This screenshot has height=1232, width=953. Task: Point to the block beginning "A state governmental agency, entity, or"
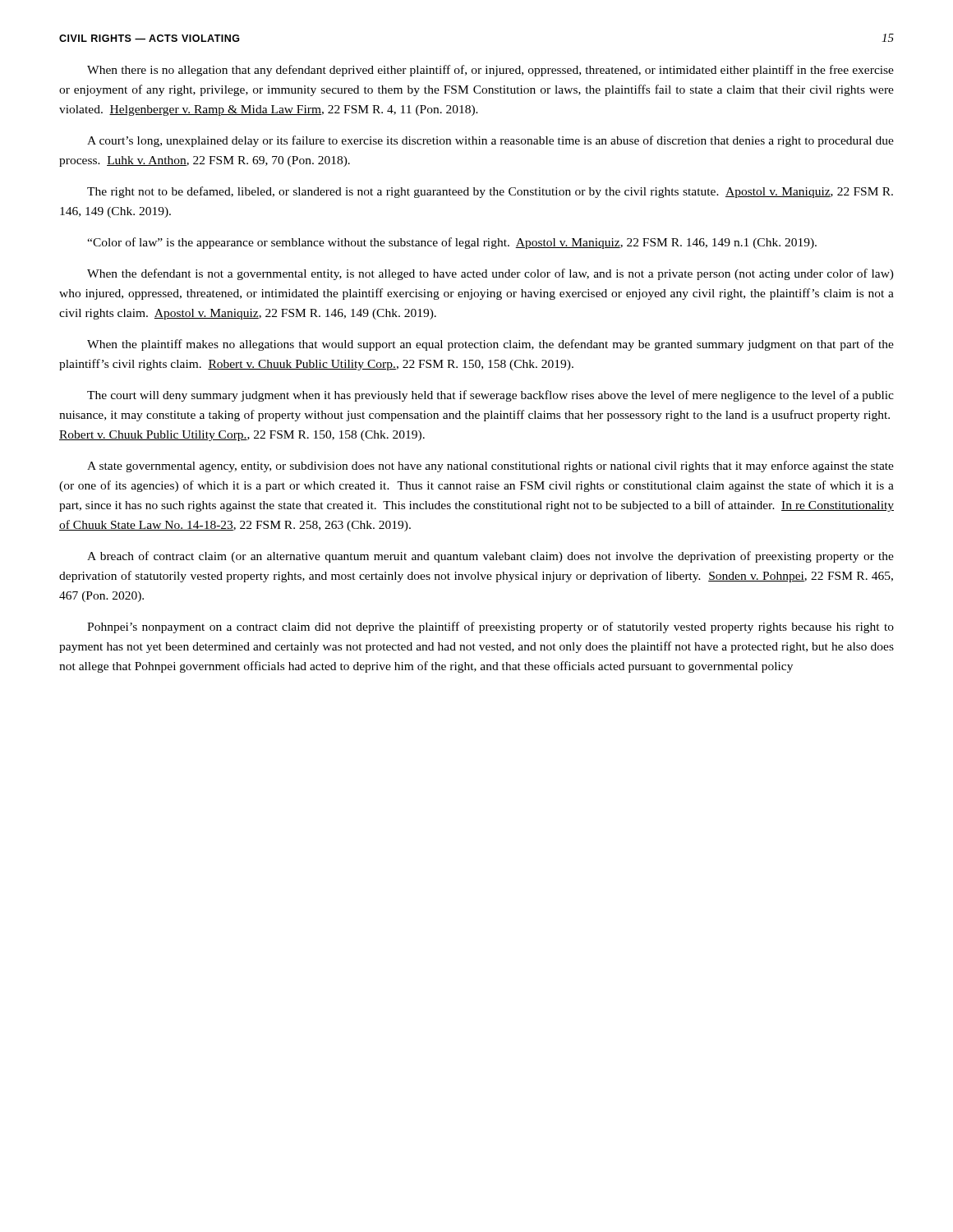(x=476, y=495)
